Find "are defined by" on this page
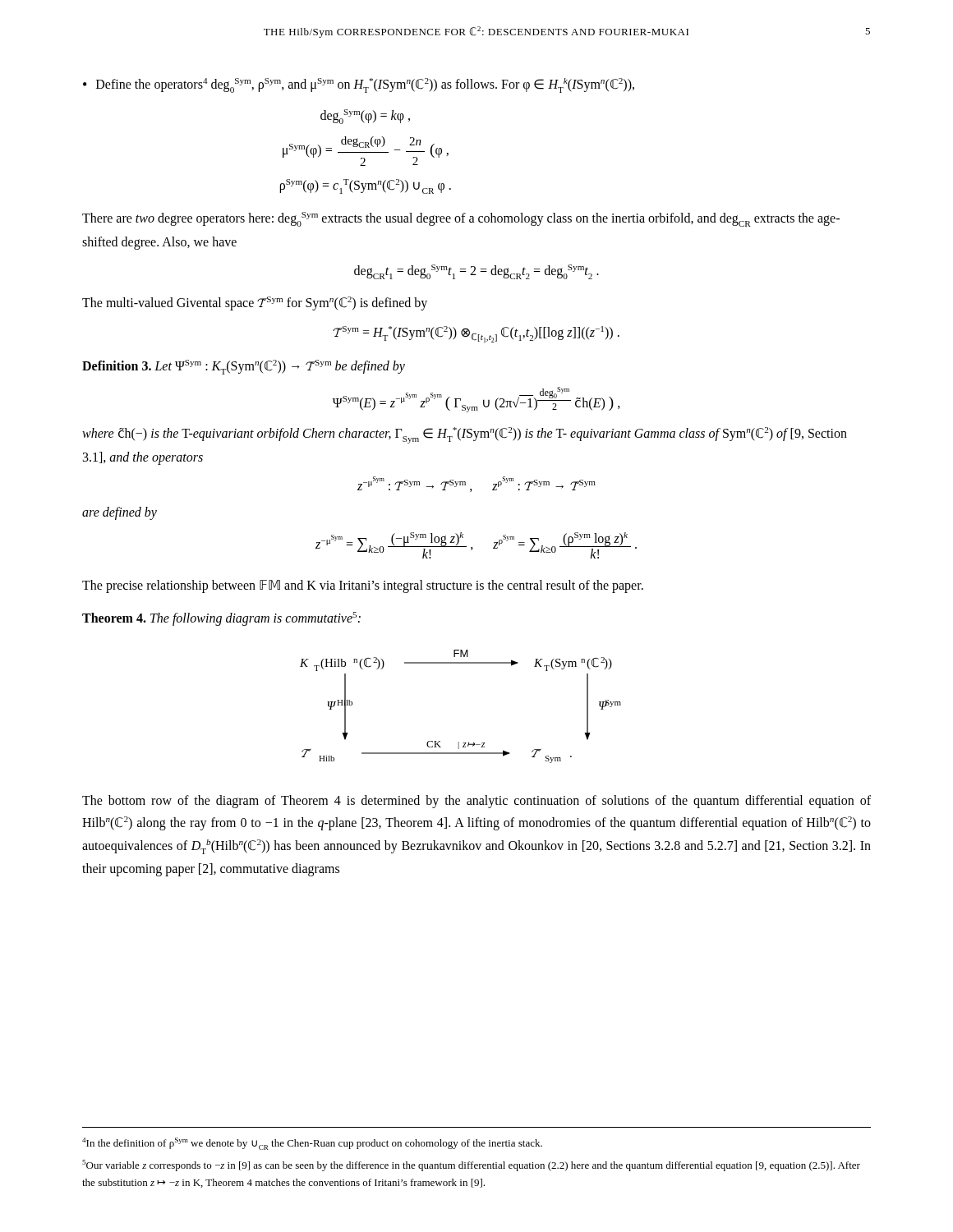This screenshot has width=953, height=1232. pyautogui.click(x=120, y=512)
